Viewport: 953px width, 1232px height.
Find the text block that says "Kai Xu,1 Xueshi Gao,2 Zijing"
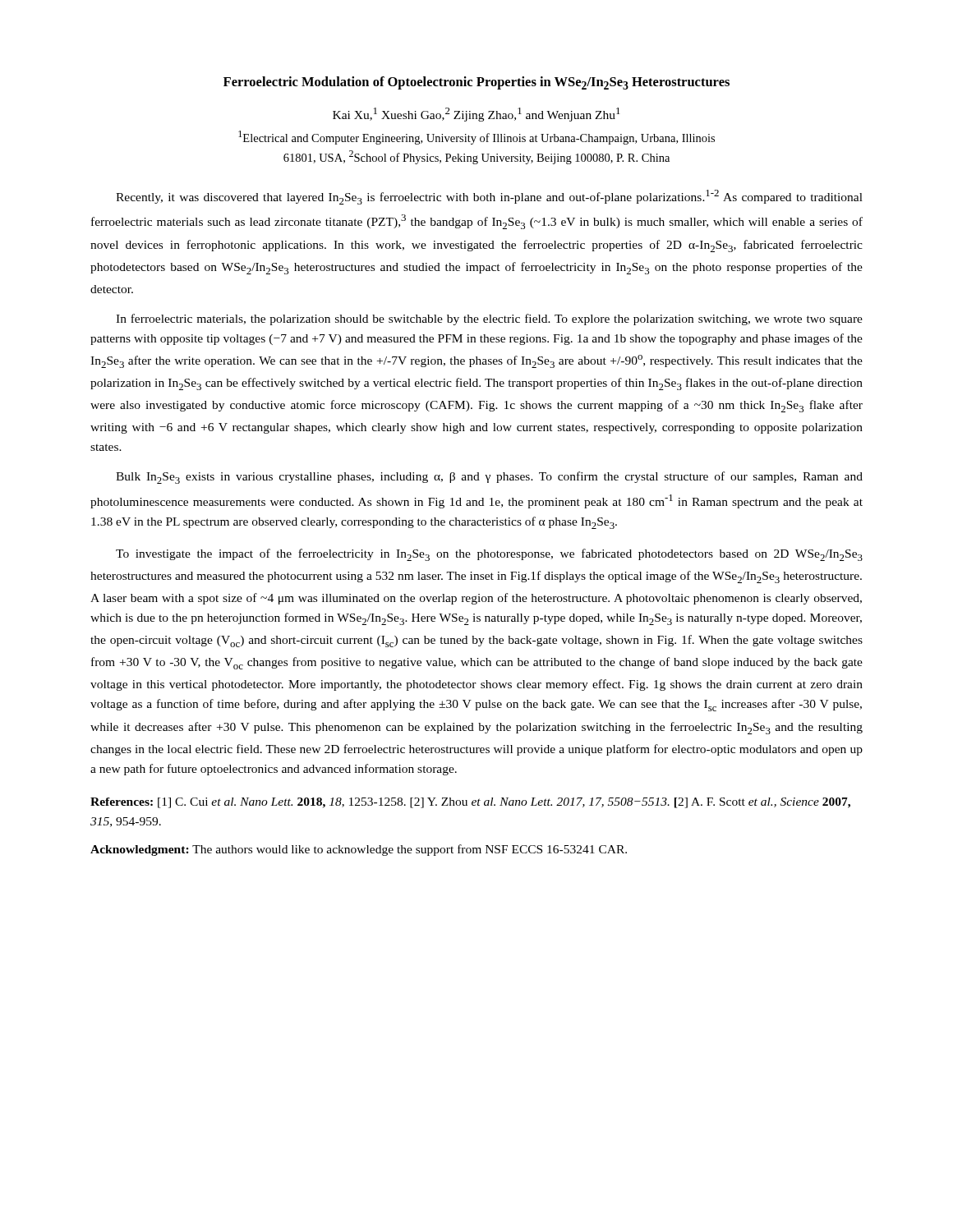click(x=476, y=113)
